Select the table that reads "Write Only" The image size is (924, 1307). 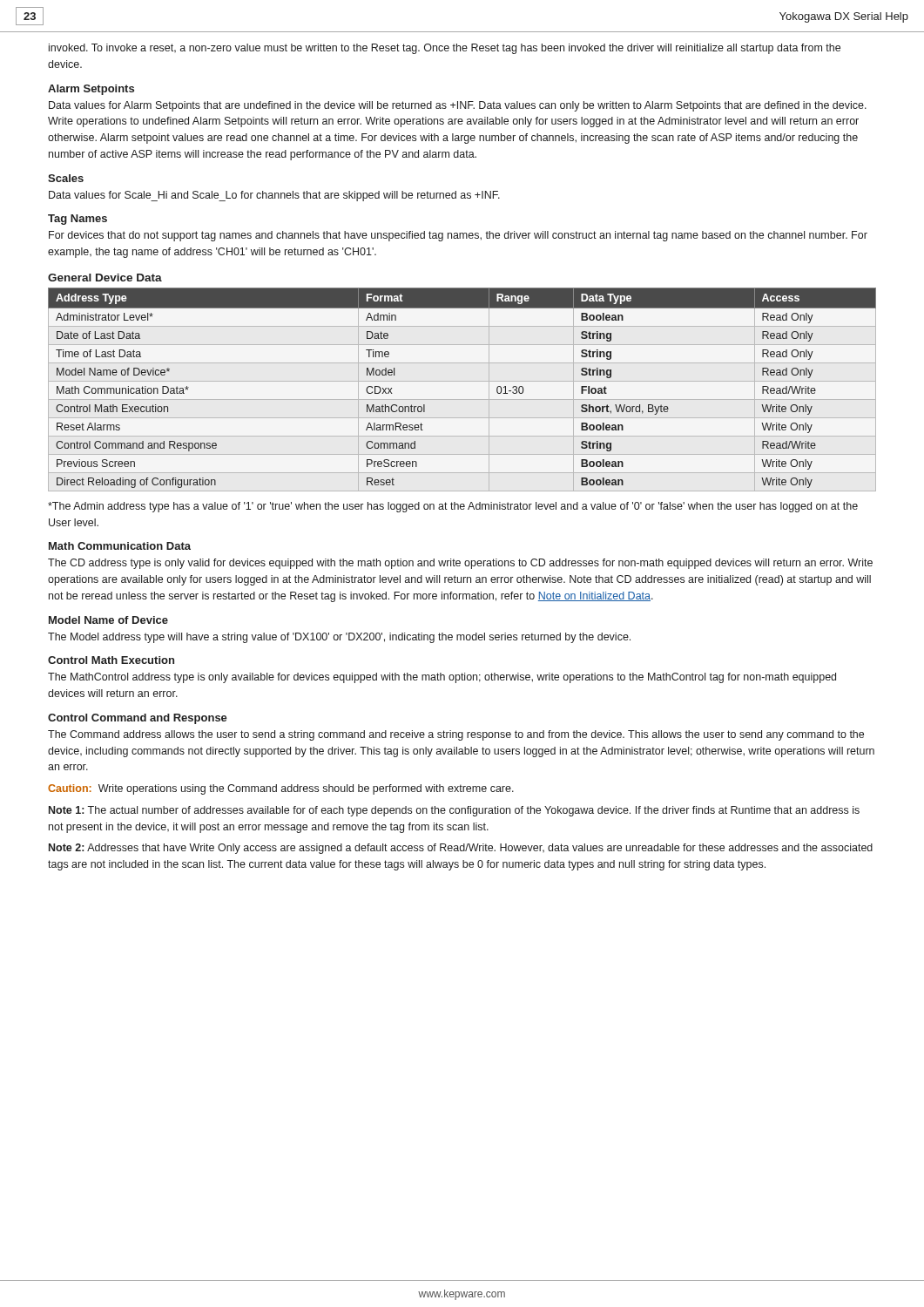462,389
